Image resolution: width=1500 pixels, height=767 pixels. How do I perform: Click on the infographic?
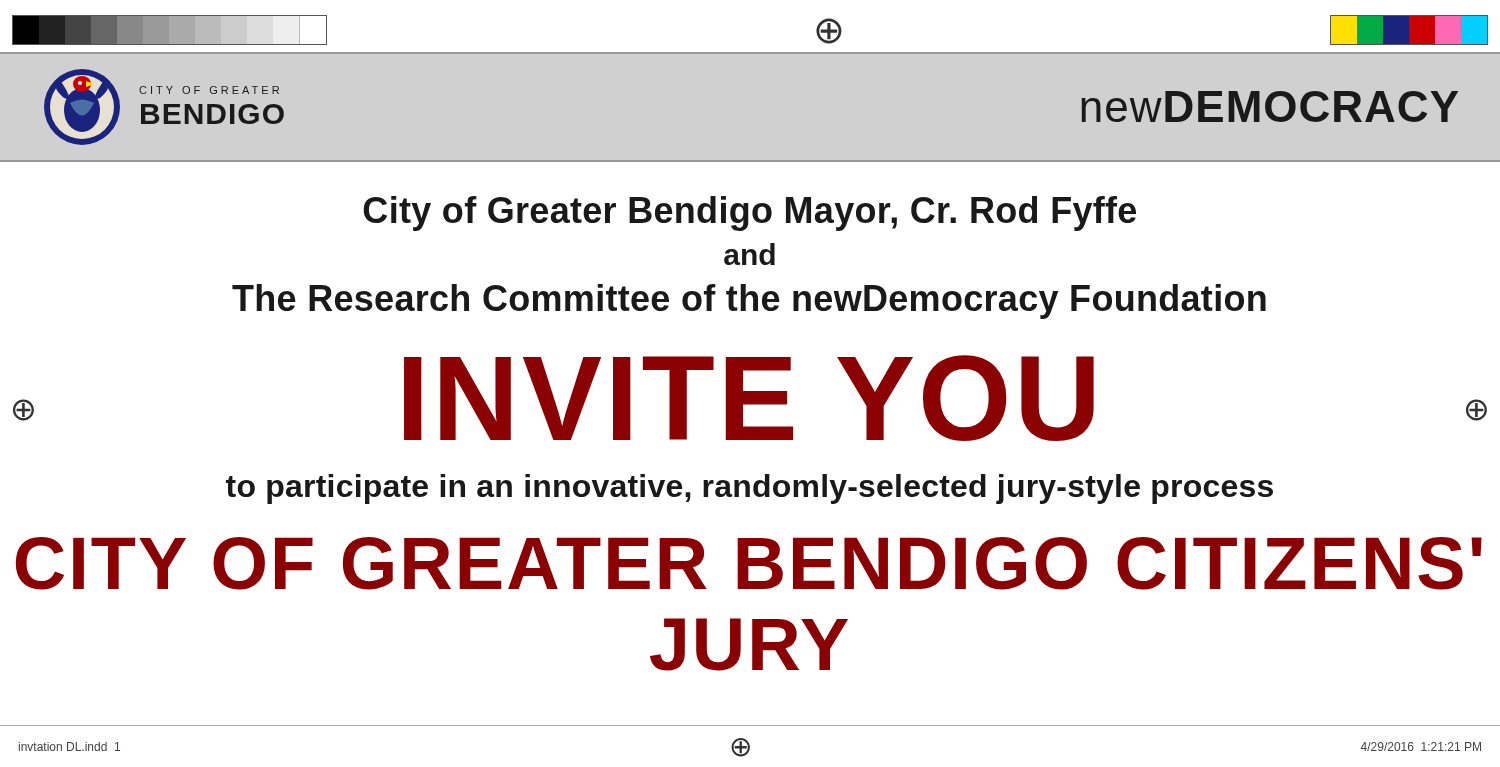pyautogui.click(x=750, y=26)
